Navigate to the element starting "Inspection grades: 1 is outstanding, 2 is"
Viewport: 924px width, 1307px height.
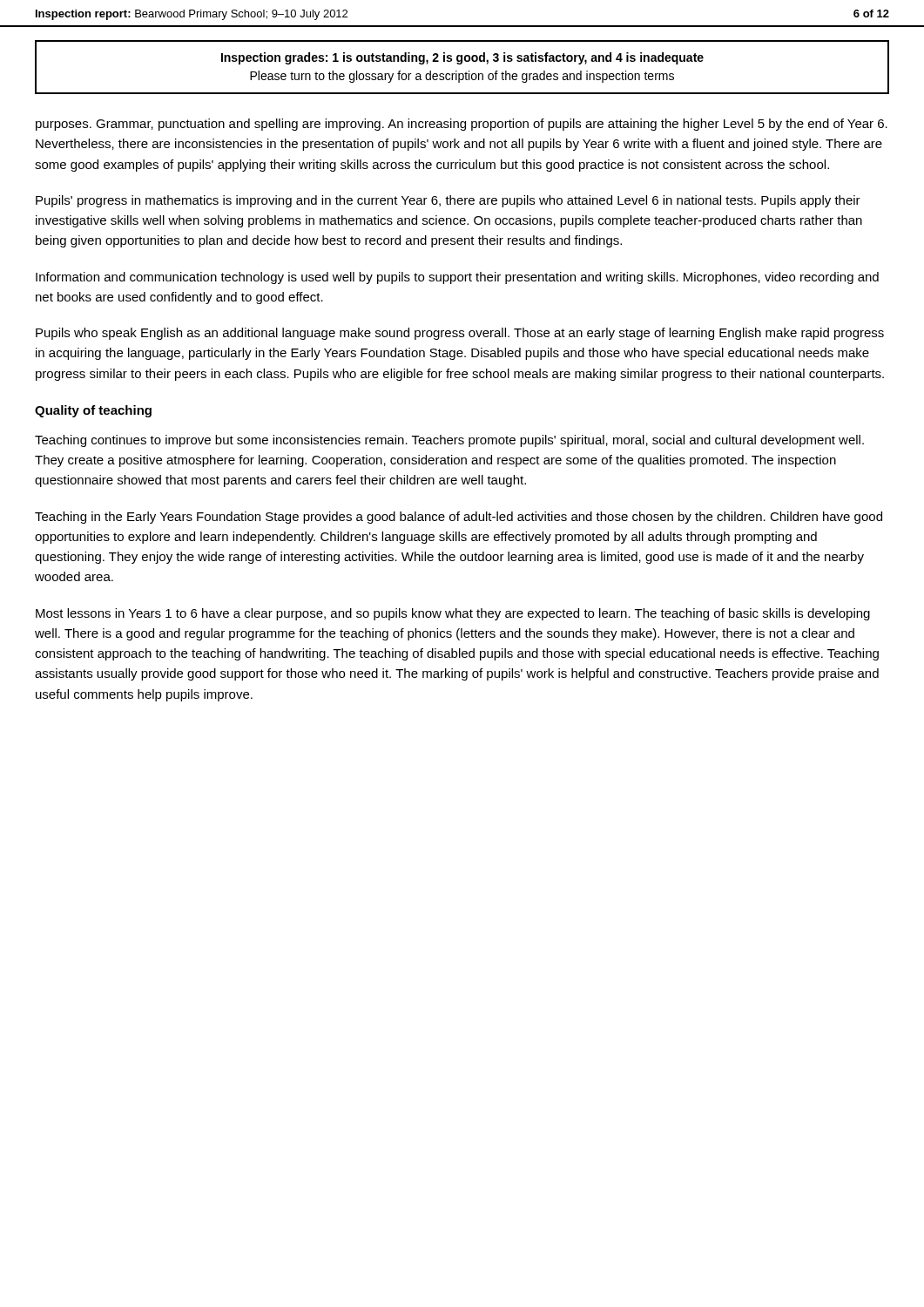(x=462, y=67)
